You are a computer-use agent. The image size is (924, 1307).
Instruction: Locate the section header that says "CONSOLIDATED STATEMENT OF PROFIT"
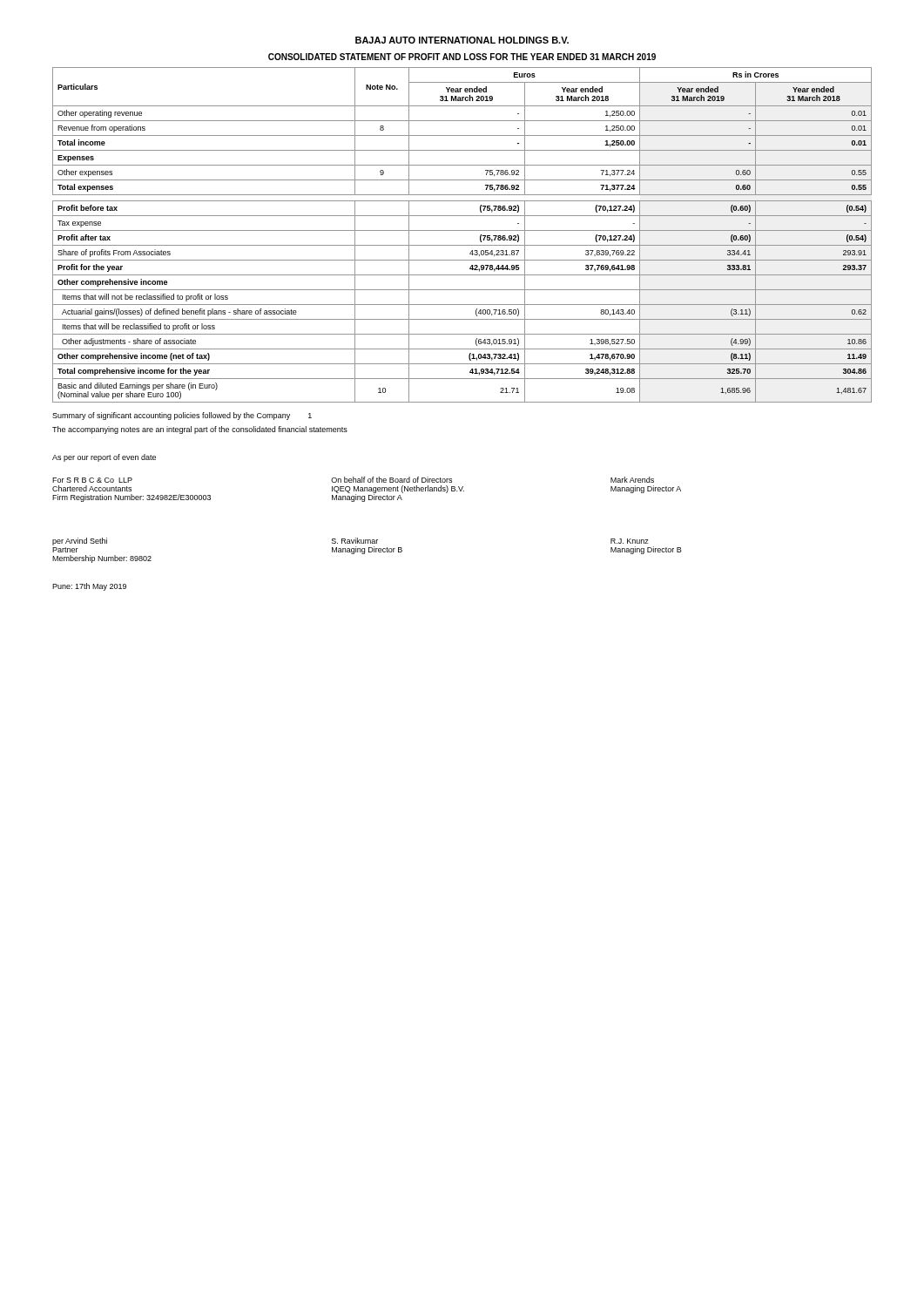click(x=462, y=57)
